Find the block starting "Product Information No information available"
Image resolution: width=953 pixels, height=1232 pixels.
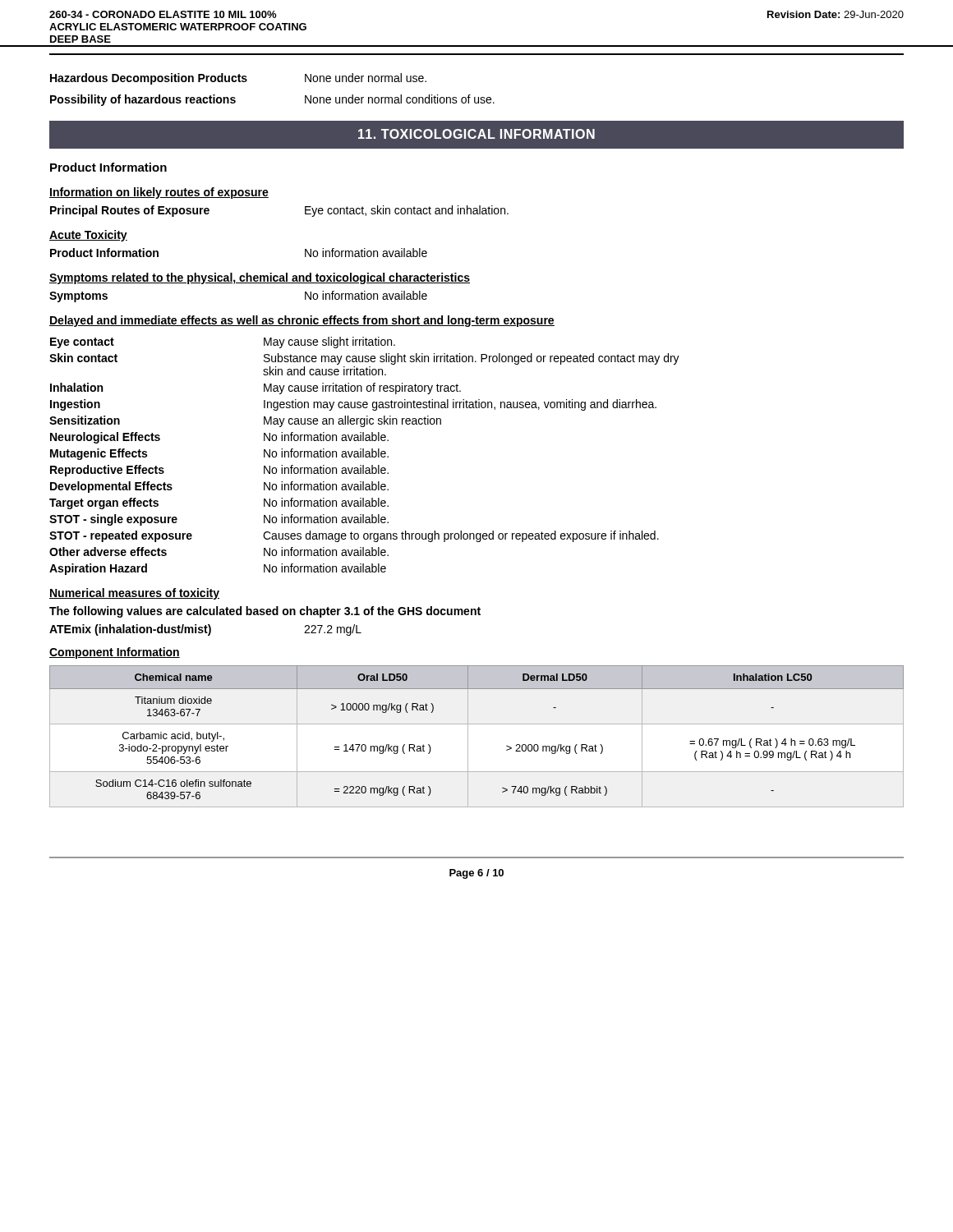pyautogui.click(x=108, y=253)
